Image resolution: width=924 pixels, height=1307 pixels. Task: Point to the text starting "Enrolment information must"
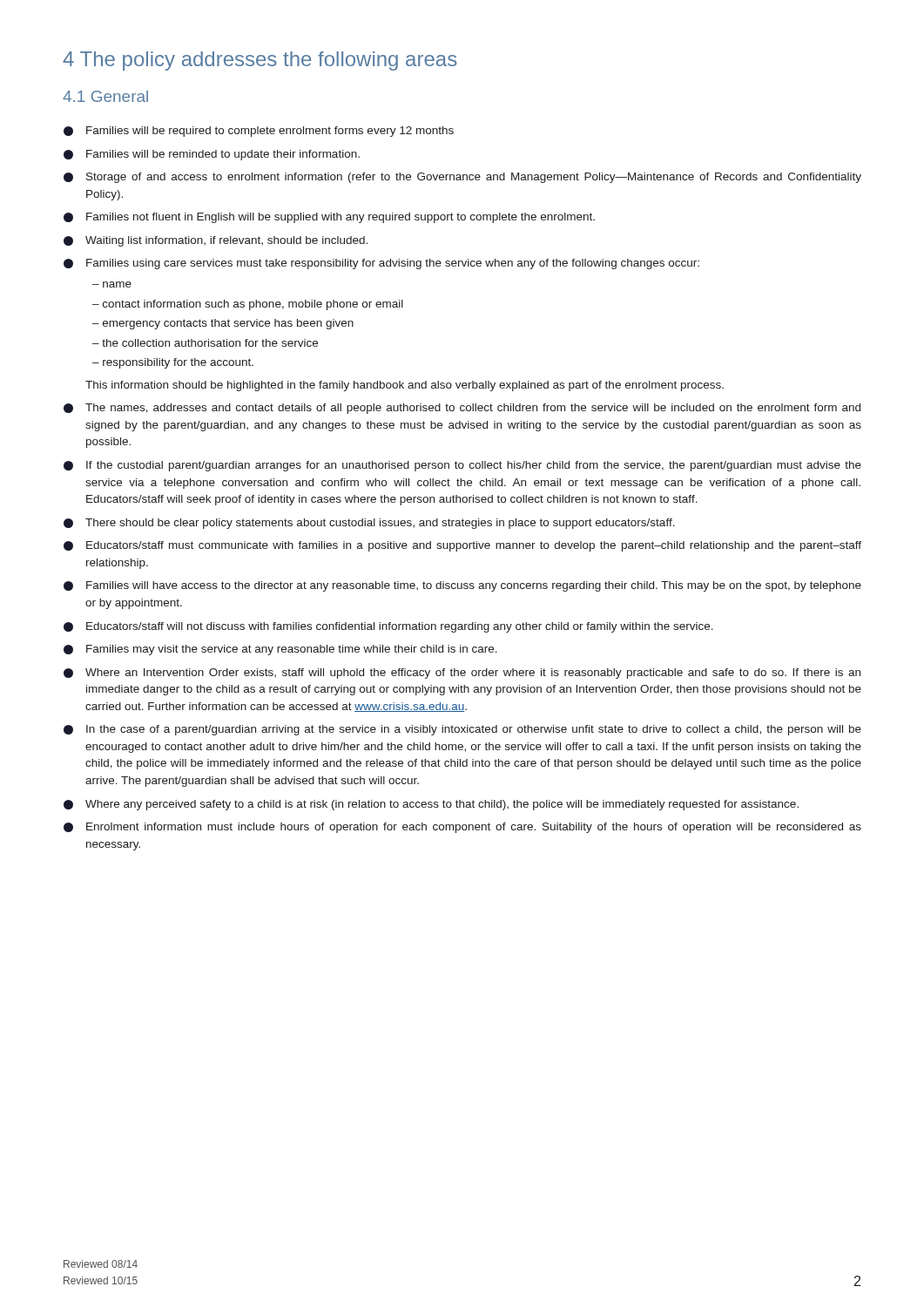[x=462, y=835]
